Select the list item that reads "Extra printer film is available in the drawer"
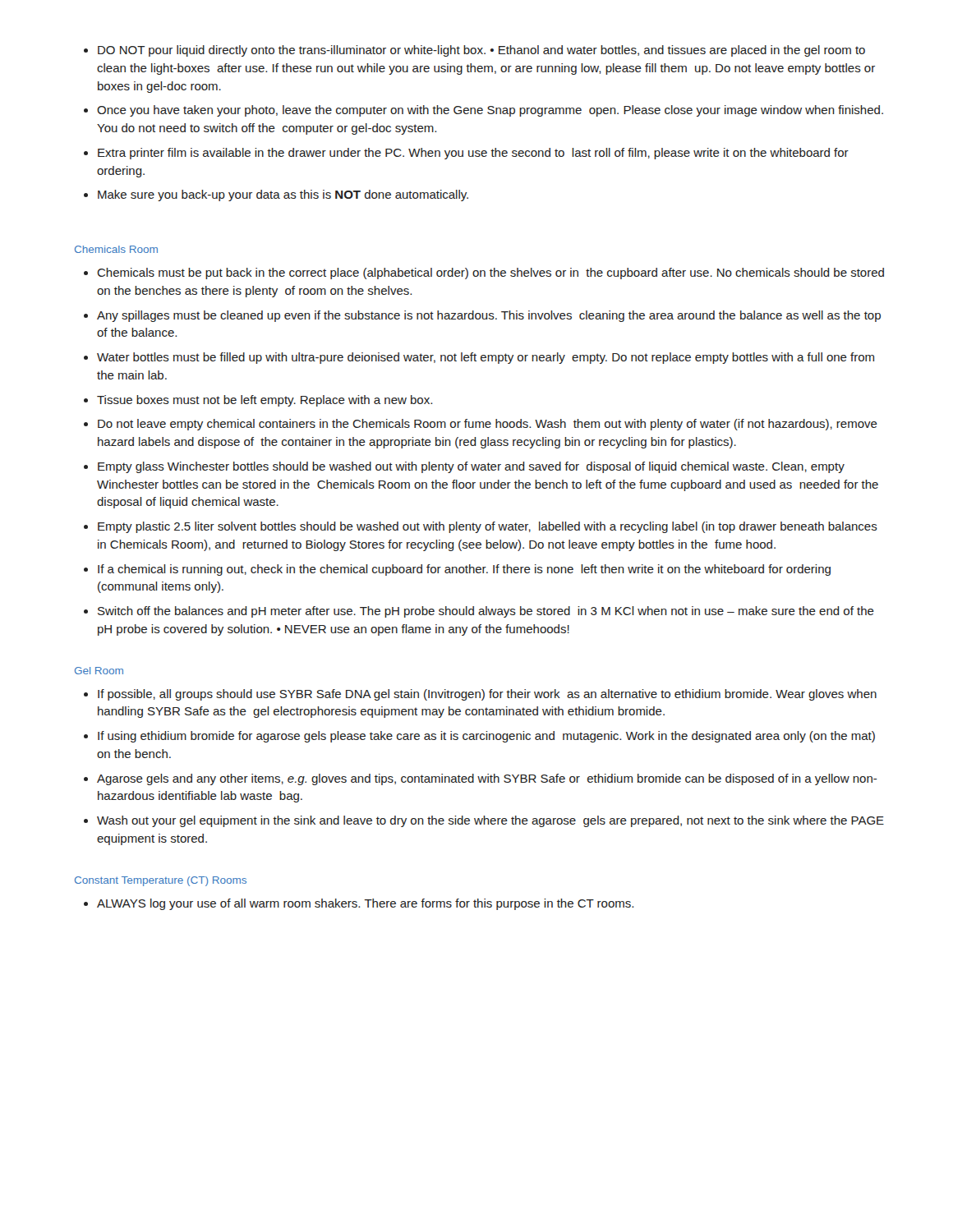Screen dimensions: 1232x953 (x=473, y=161)
